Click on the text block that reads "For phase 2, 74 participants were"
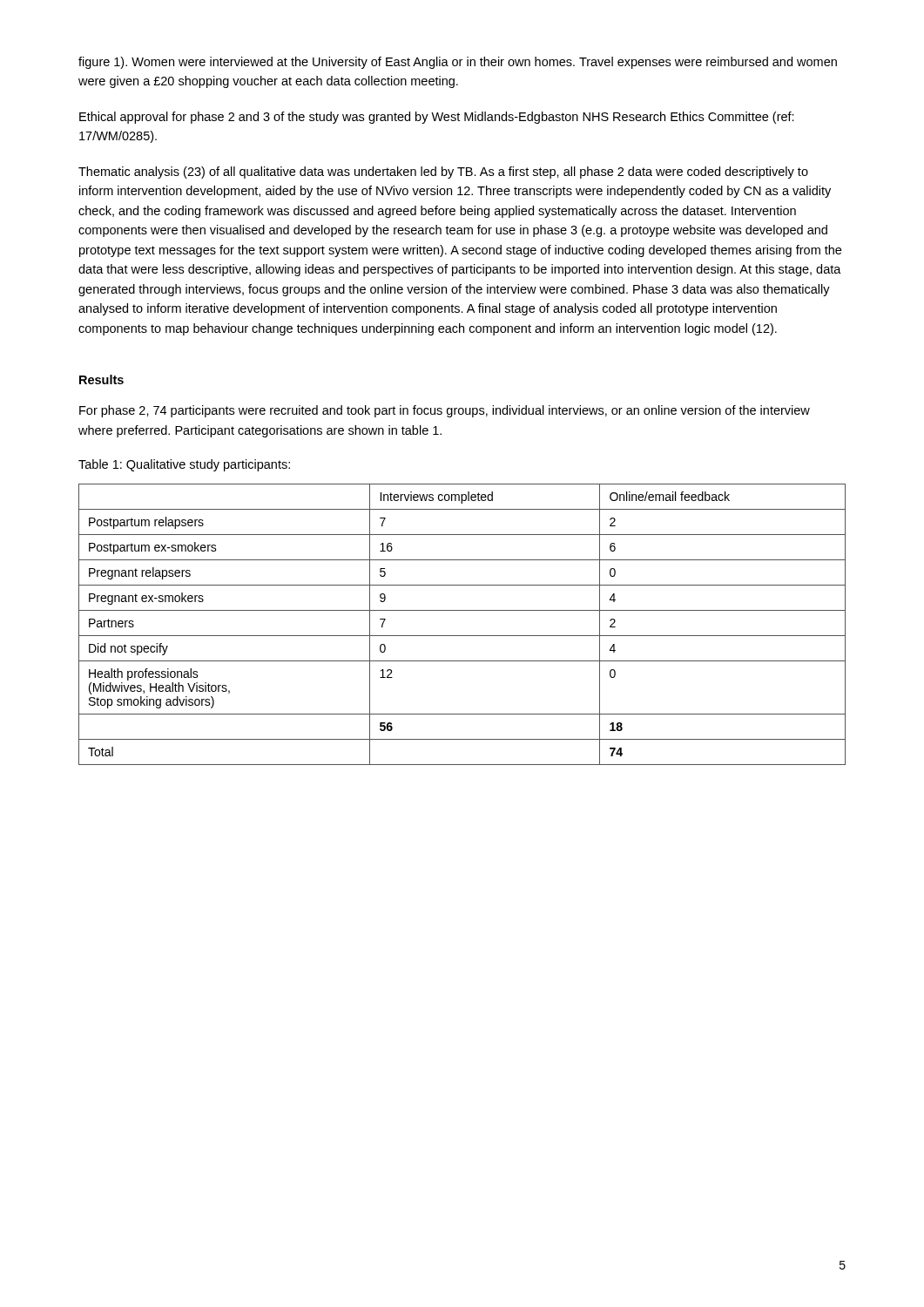924x1307 pixels. (x=444, y=420)
